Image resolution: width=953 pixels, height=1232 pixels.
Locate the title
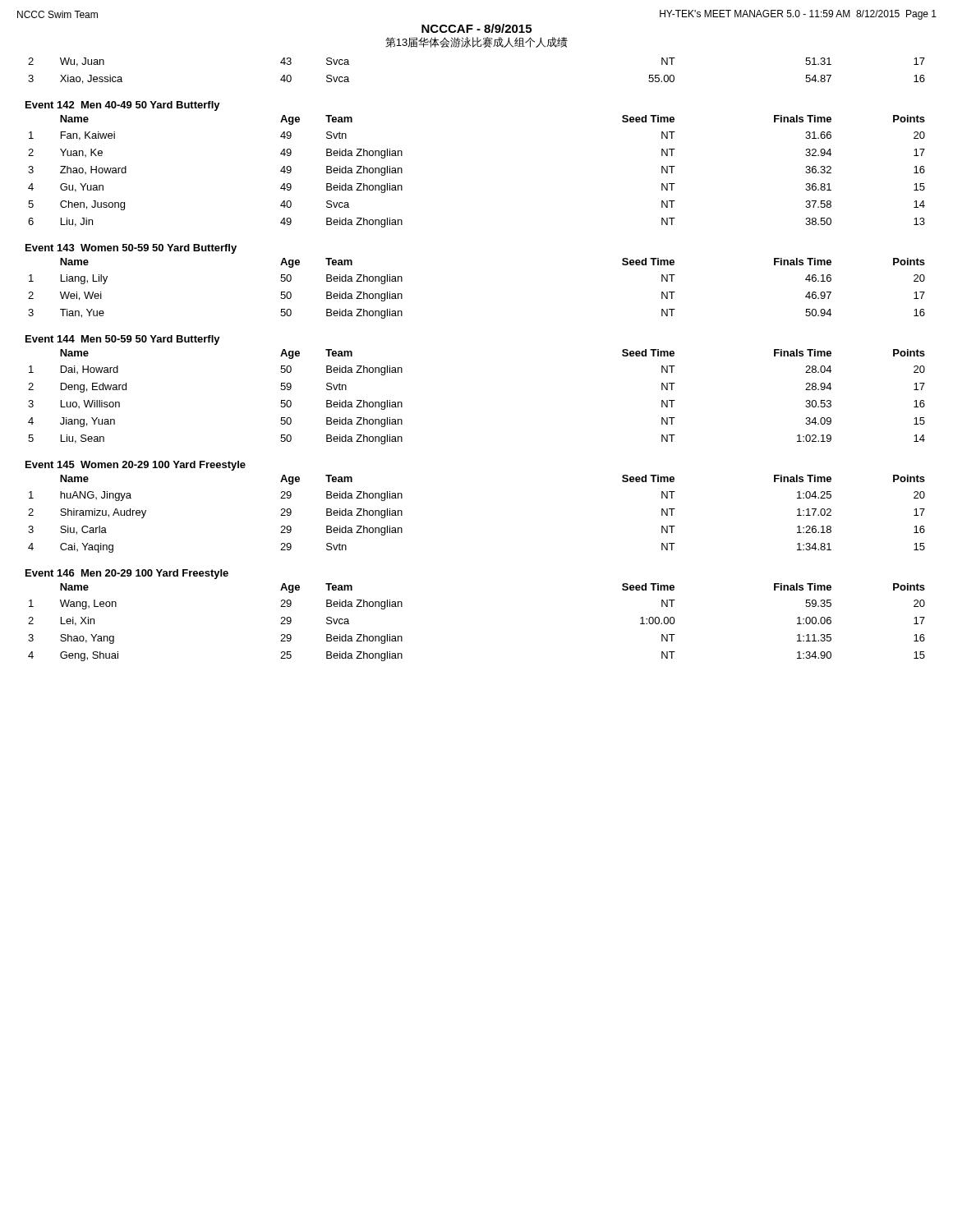click(x=476, y=36)
